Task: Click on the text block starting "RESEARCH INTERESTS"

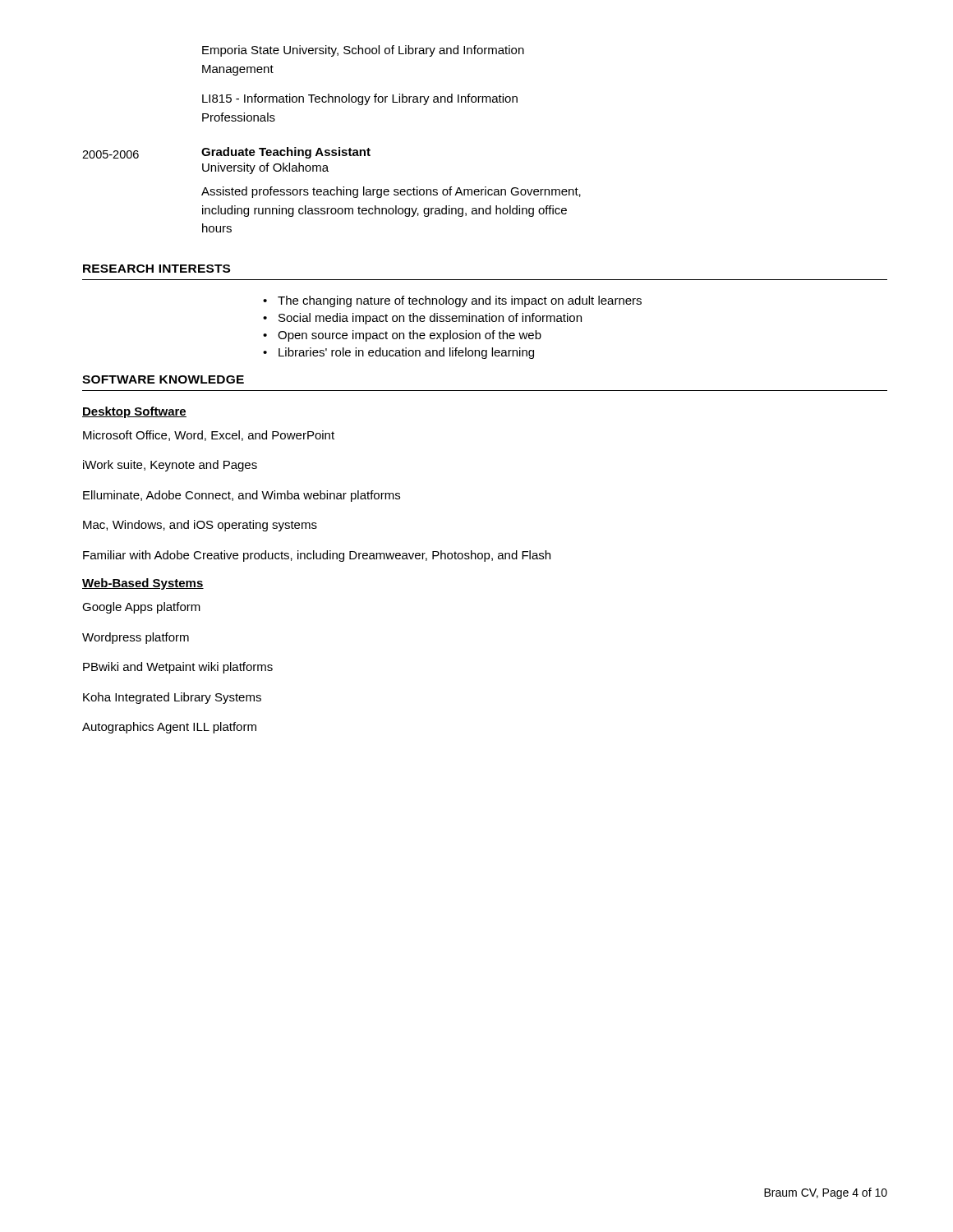Action: [x=157, y=268]
